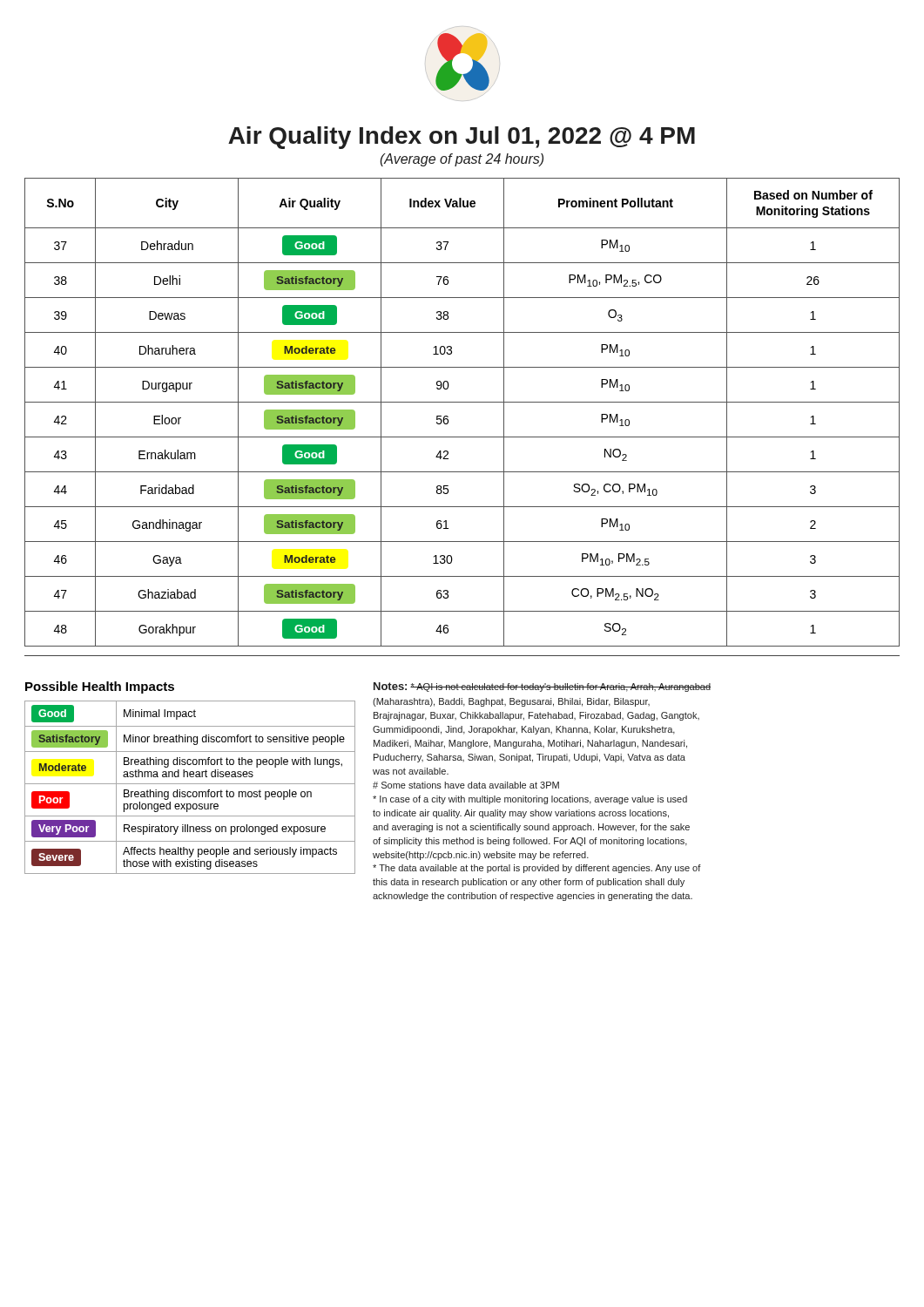The height and width of the screenshot is (1307, 924).
Task: Locate the text block that says "Notes: * AQI"
Action: point(542,791)
